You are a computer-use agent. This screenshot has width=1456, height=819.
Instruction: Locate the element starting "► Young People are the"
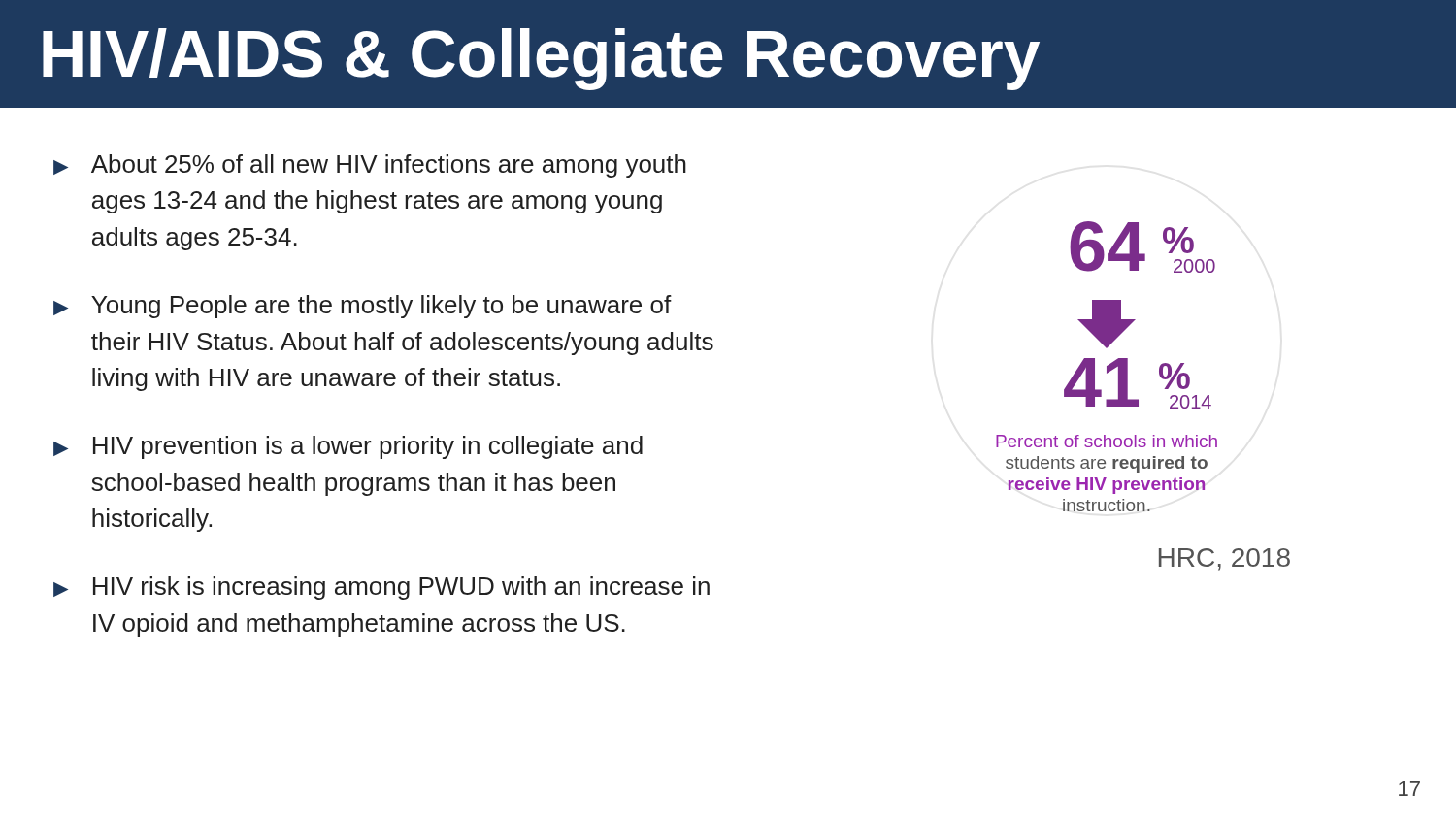(383, 342)
